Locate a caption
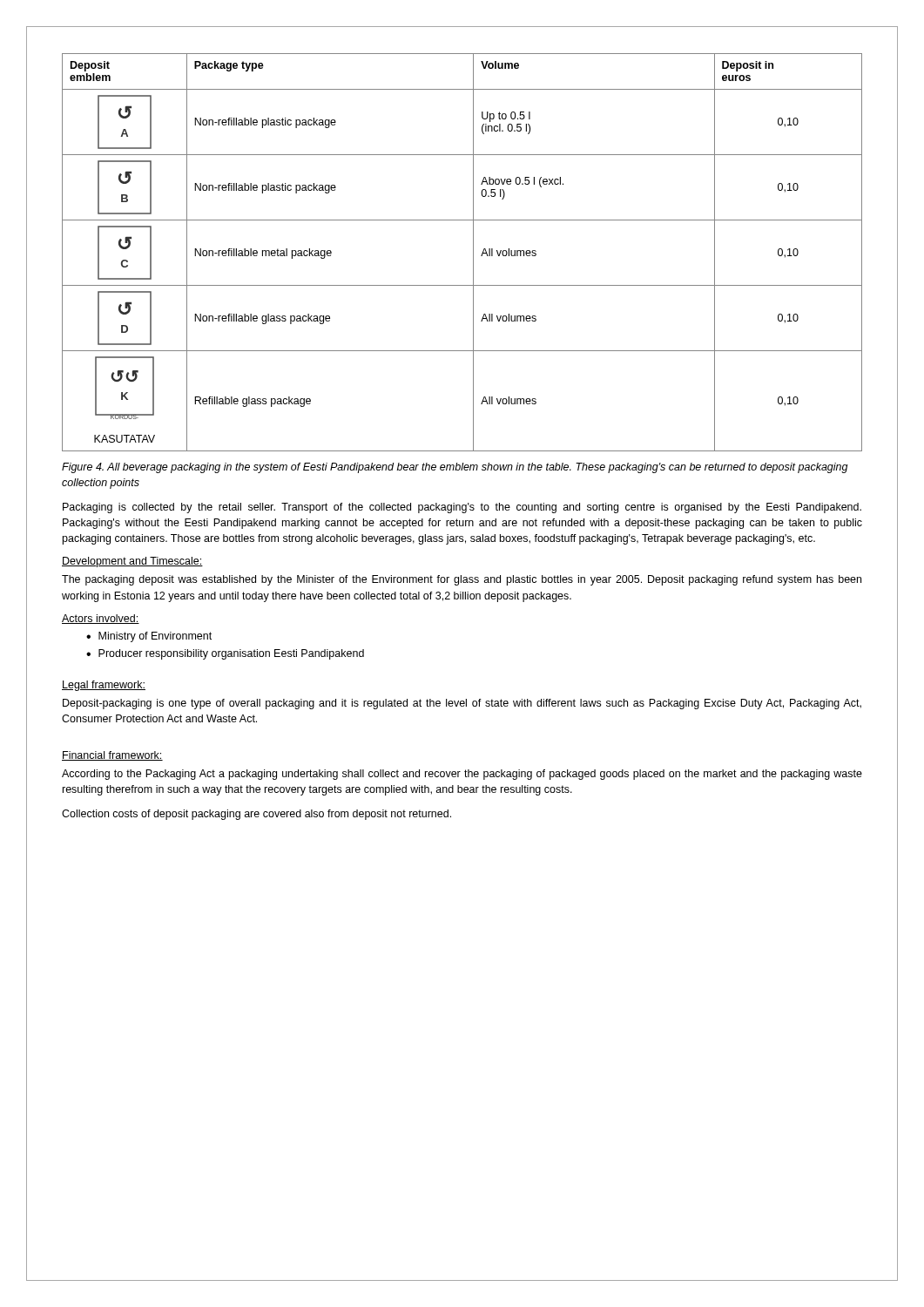 (x=455, y=475)
